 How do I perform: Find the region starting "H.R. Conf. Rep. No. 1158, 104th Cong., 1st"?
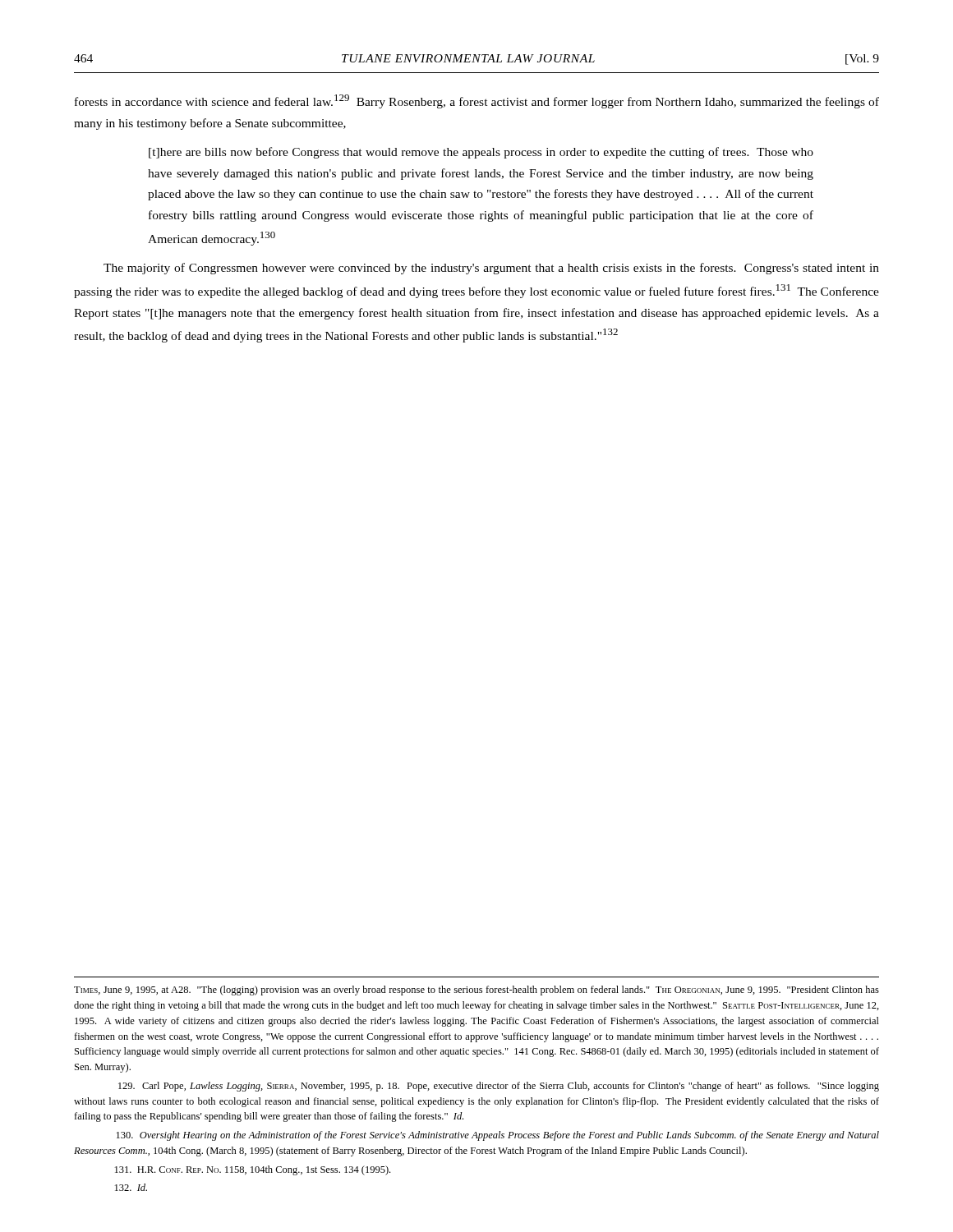(253, 1170)
